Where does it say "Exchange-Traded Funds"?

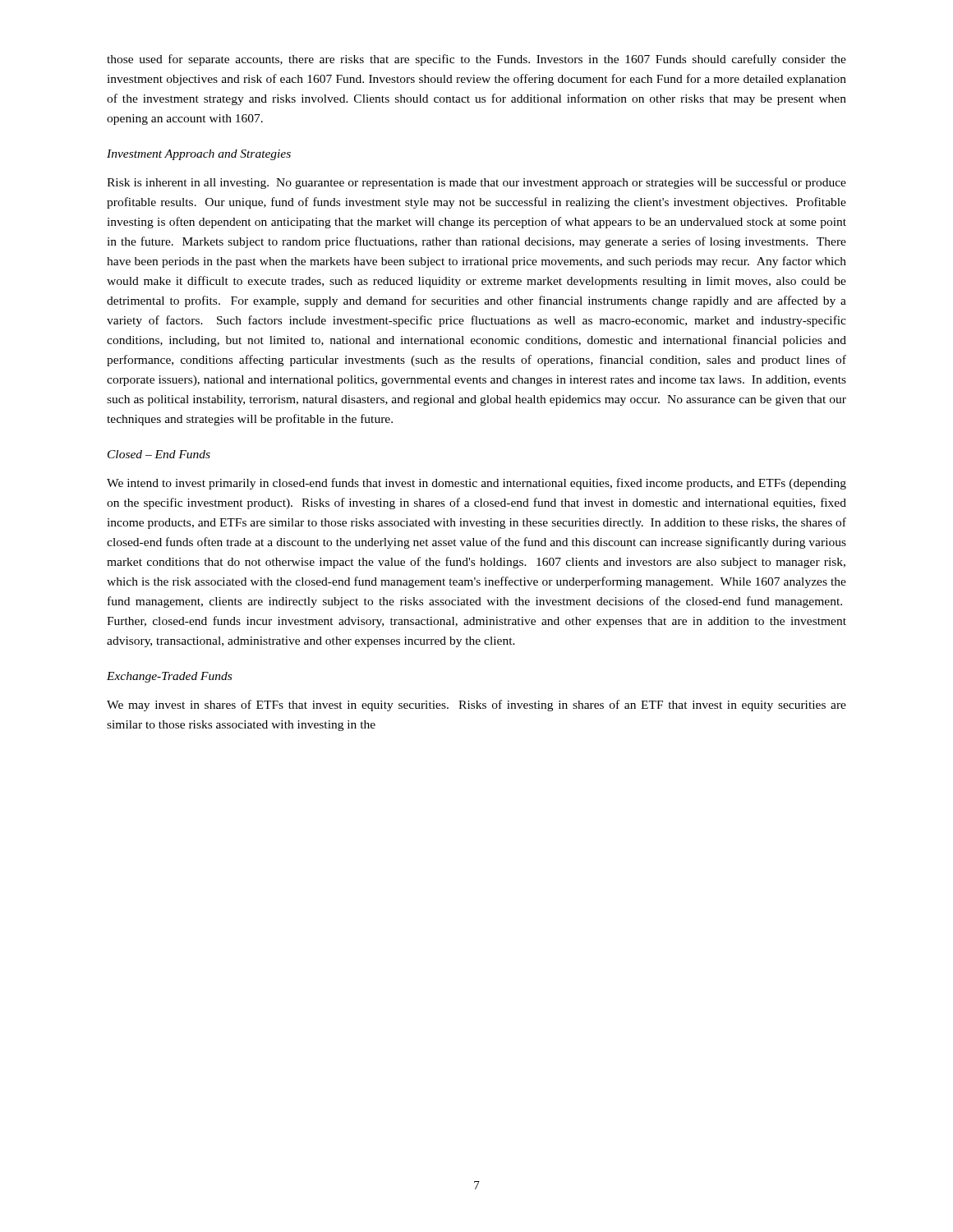click(x=170, y=676)
